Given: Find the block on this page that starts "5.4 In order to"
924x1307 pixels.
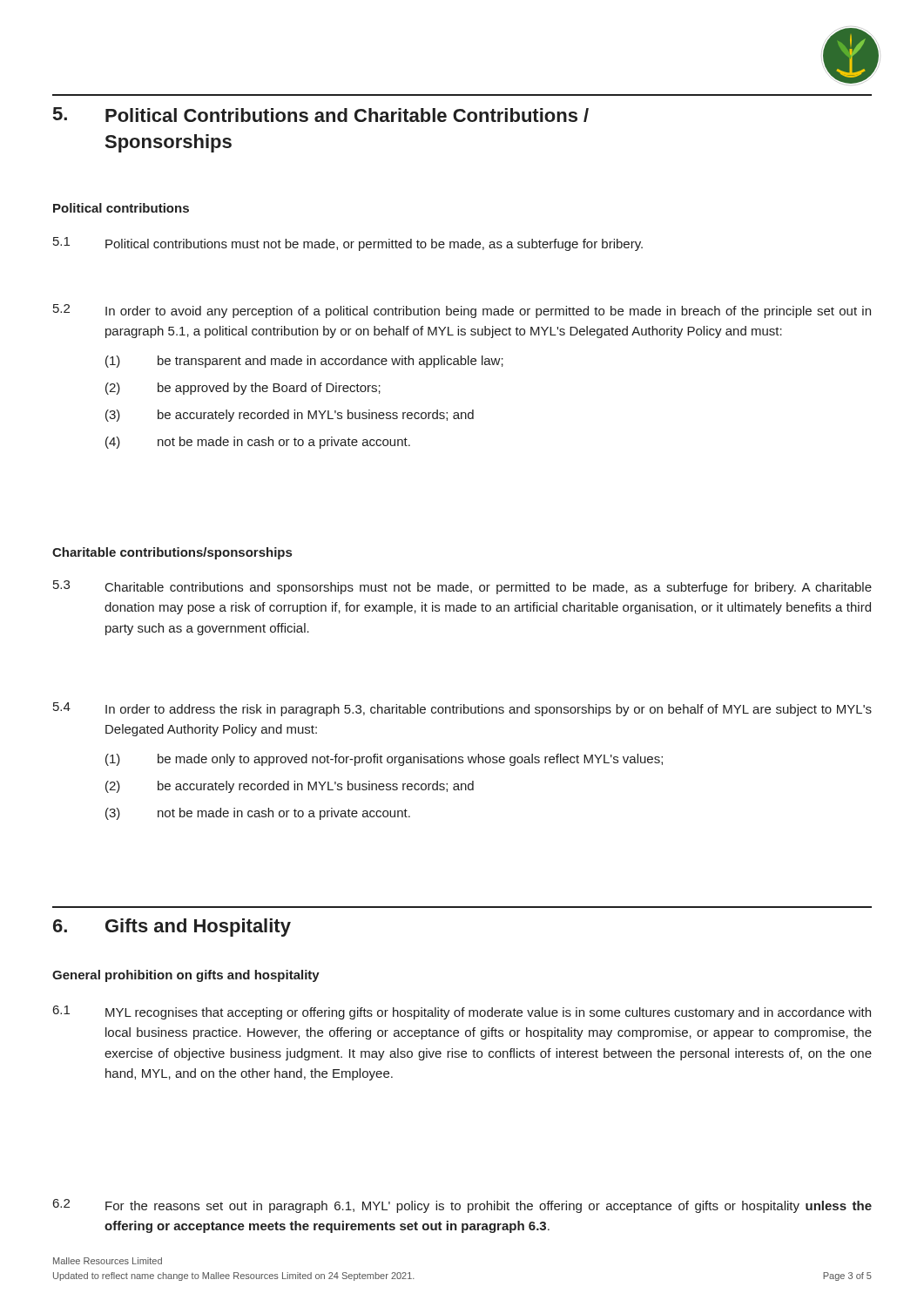Looking at the screenshot, I should [x=462, y=764].
